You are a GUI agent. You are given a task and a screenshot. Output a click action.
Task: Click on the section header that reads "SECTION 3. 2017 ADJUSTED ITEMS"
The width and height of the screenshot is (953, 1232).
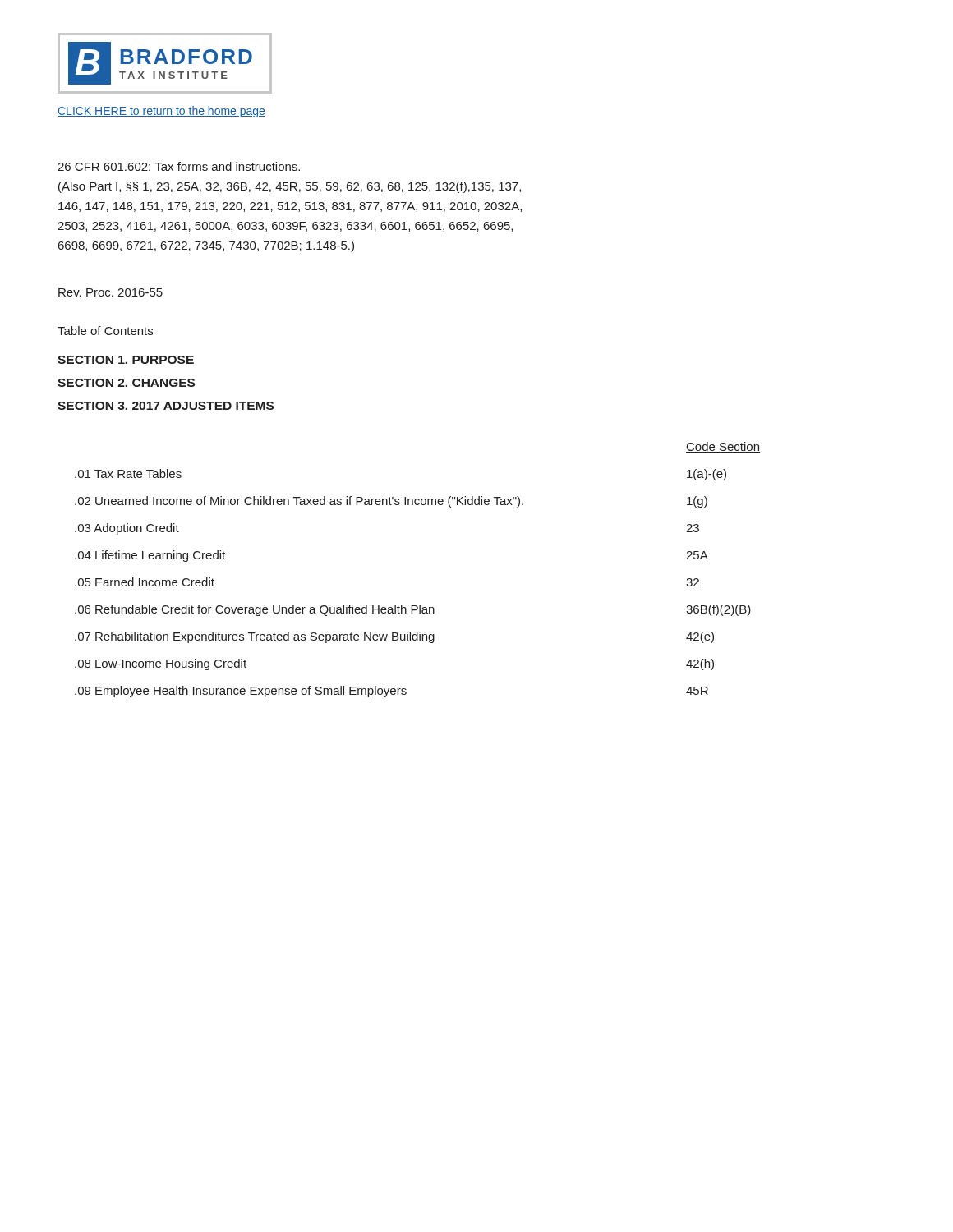pyautogui.click(x=166, y=405)
